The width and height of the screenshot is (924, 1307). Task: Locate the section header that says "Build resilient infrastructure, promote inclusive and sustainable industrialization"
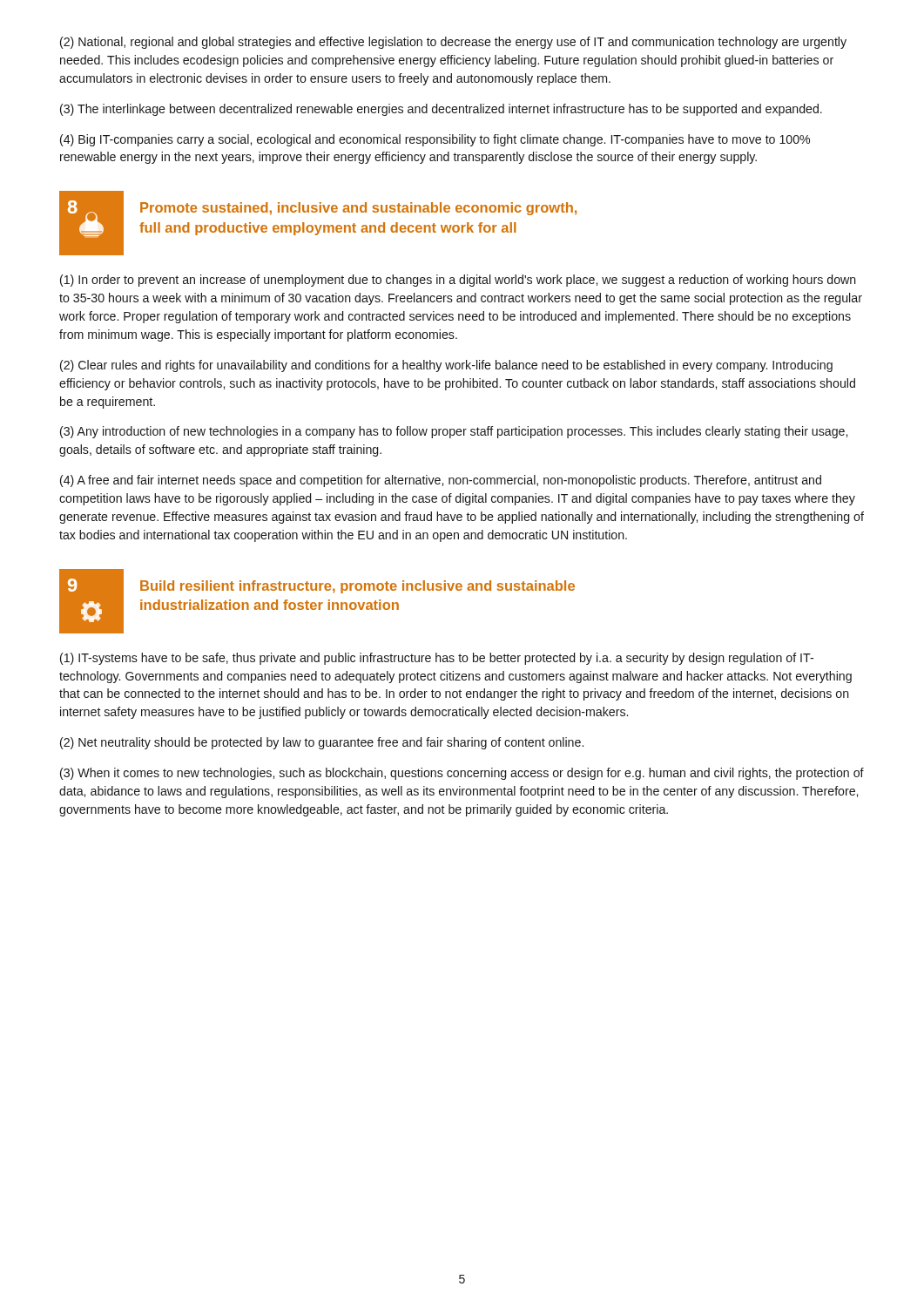(357, 595)
